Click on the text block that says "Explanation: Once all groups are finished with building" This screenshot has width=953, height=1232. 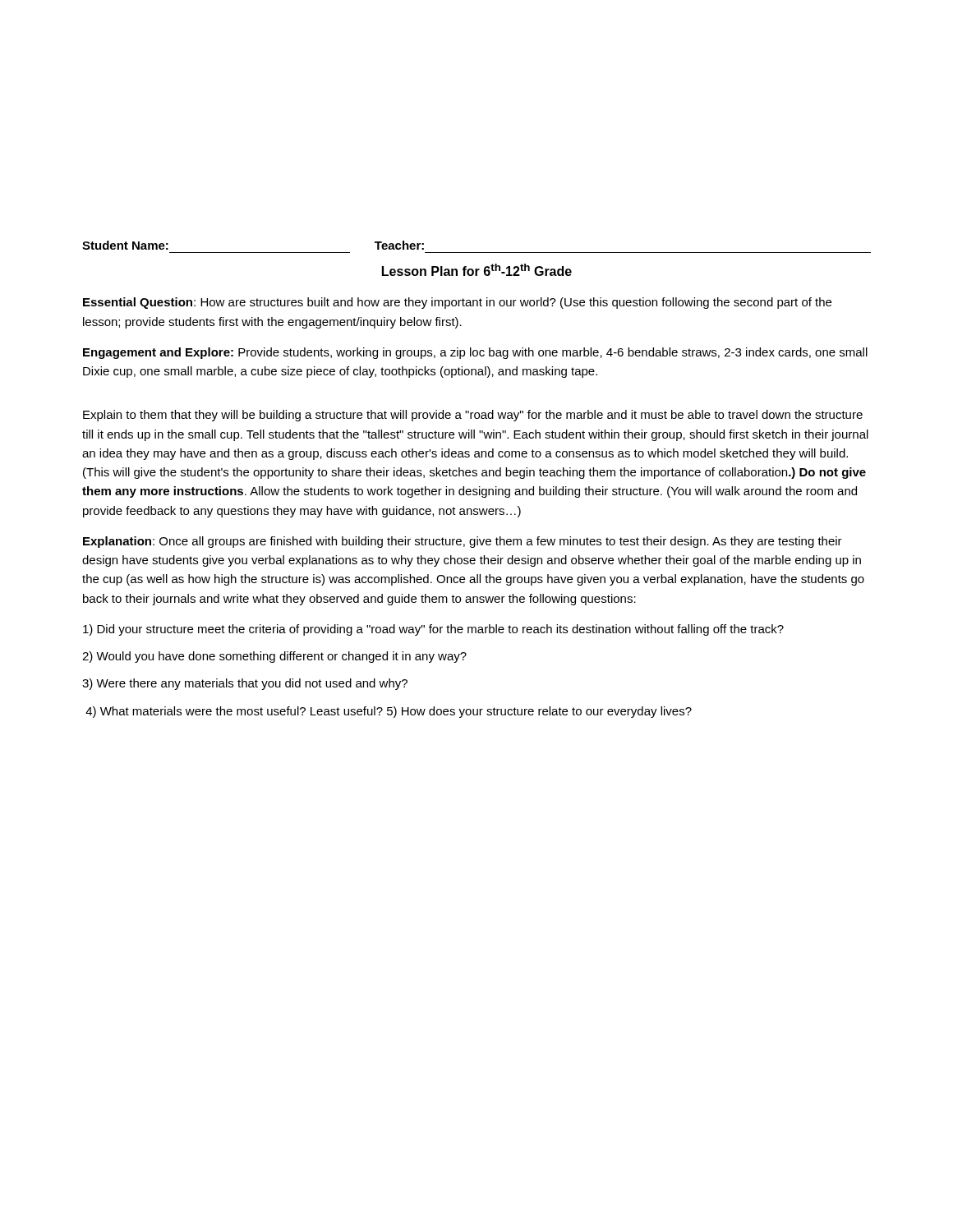(473, 569)
